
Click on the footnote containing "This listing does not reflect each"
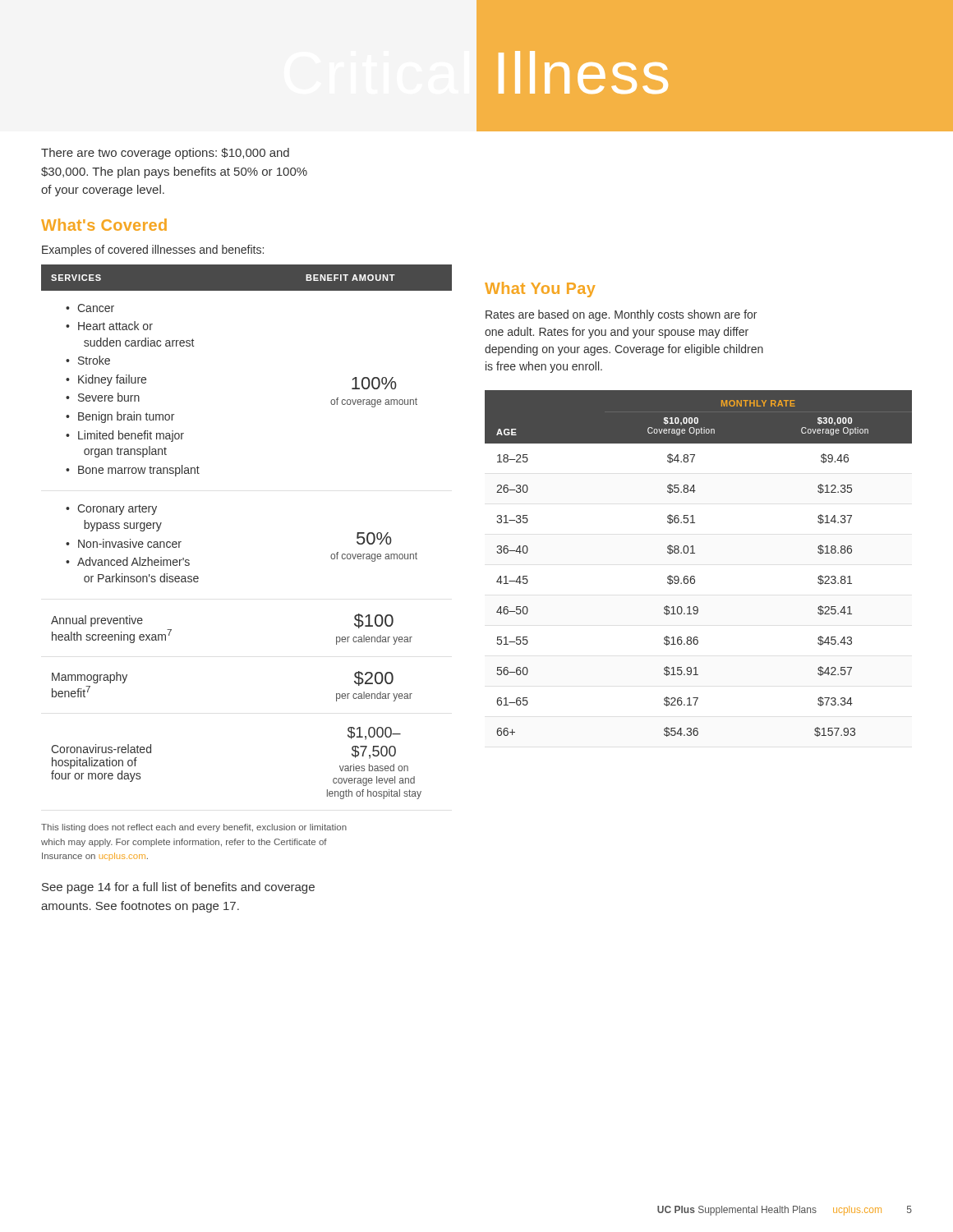pos(194,842)
